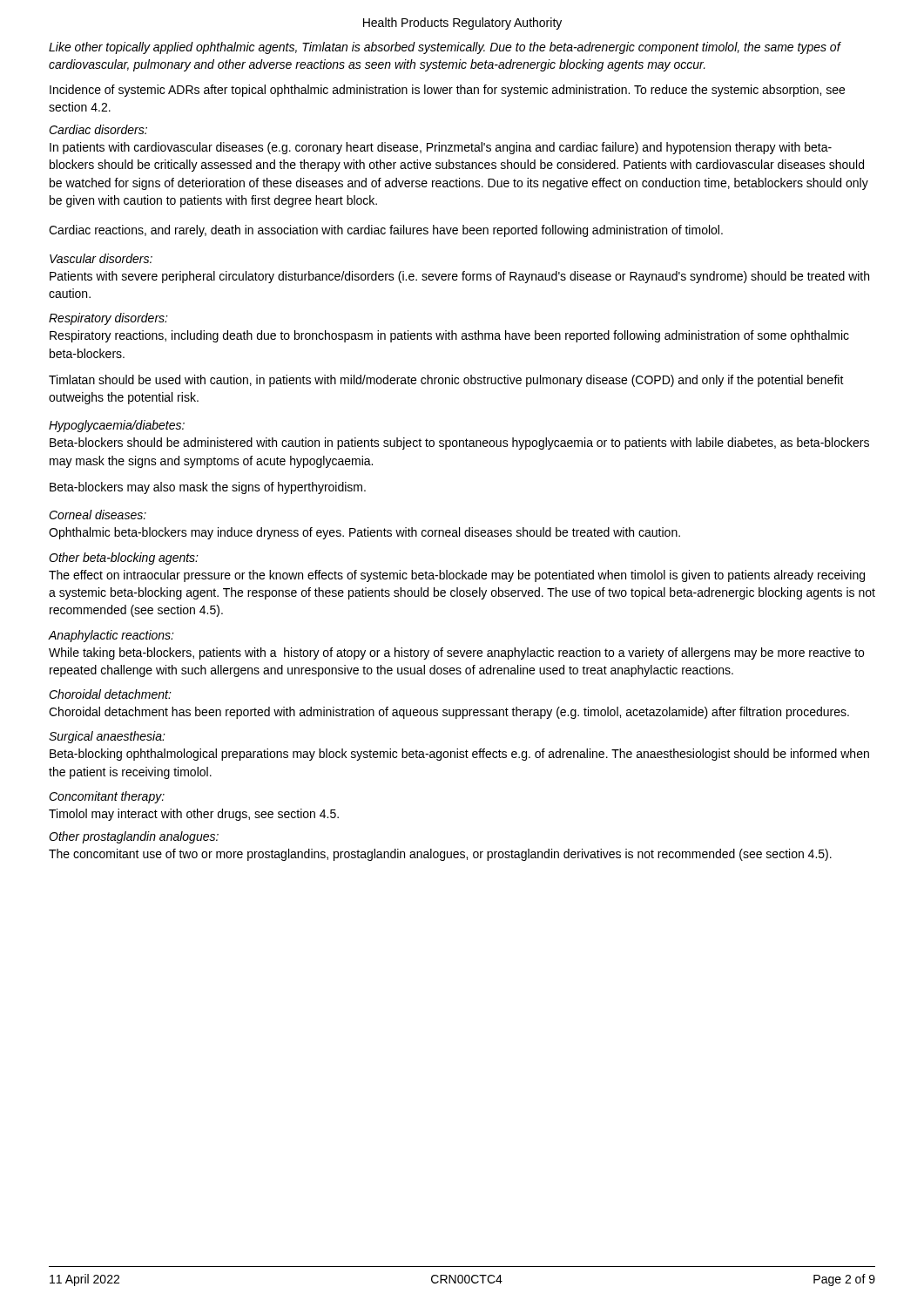This screenshot has height=1307, width=924.
Task: Select the section header containing "Cardiac disorders:"
Action: [x=98, y=130]
